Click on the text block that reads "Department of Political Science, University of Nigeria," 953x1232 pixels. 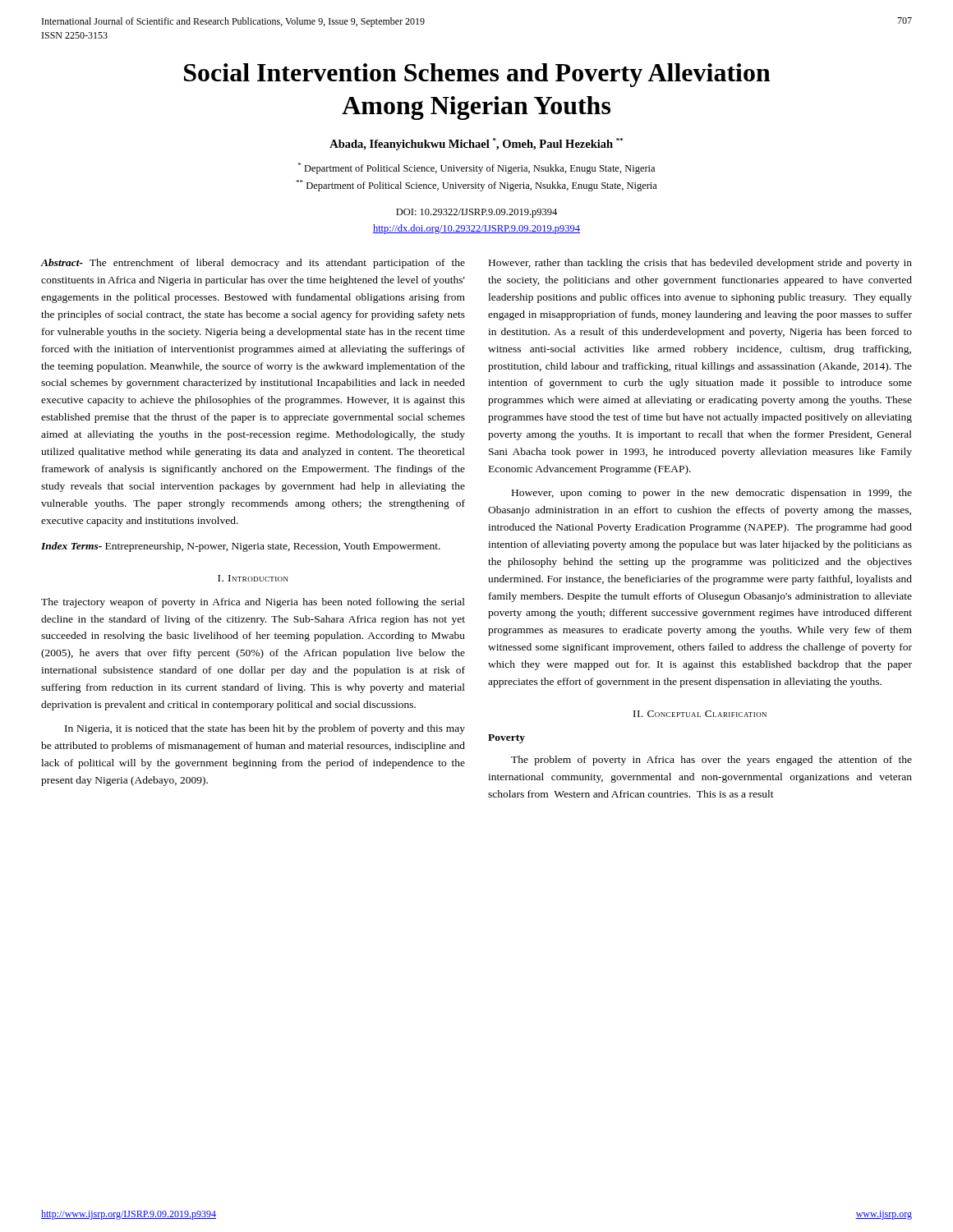click(476, 176)
